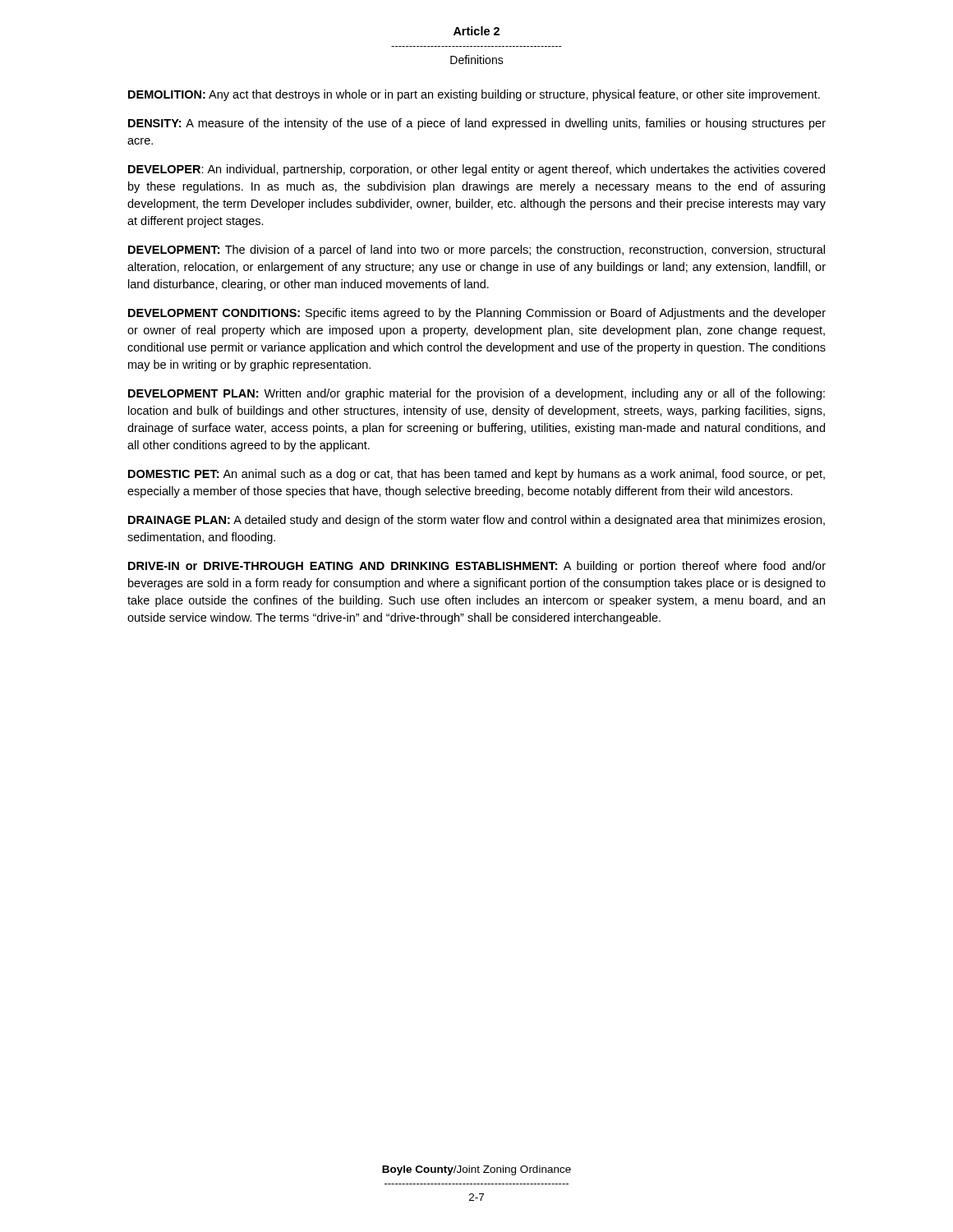
Task: Click the passage that begins "DEVELOPMENT CONDITIONS: Specific items agreed to by the"
Action: [x=476, y=339]
